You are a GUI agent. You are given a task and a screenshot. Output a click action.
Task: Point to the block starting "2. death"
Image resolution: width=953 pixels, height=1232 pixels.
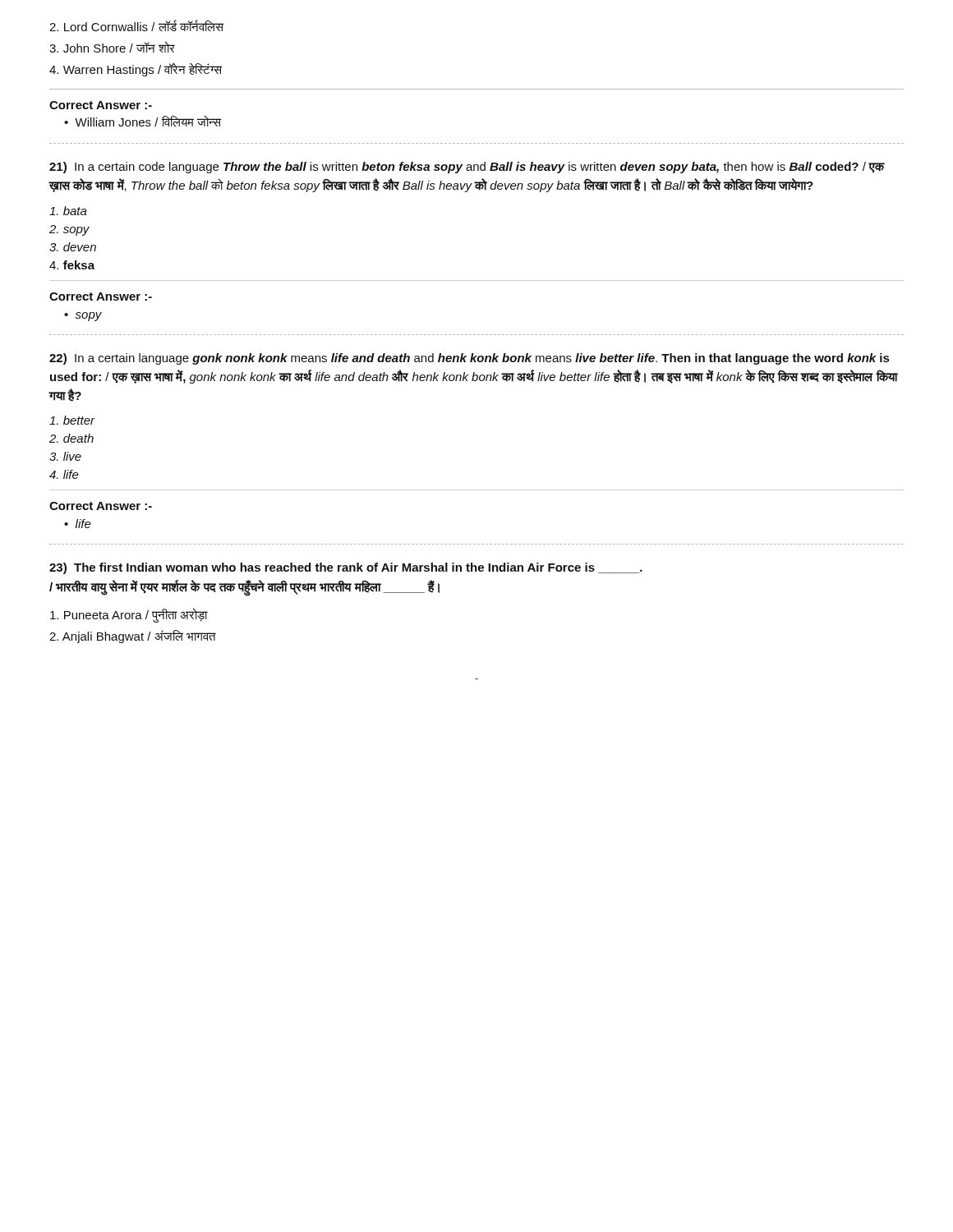pos(72,438)
